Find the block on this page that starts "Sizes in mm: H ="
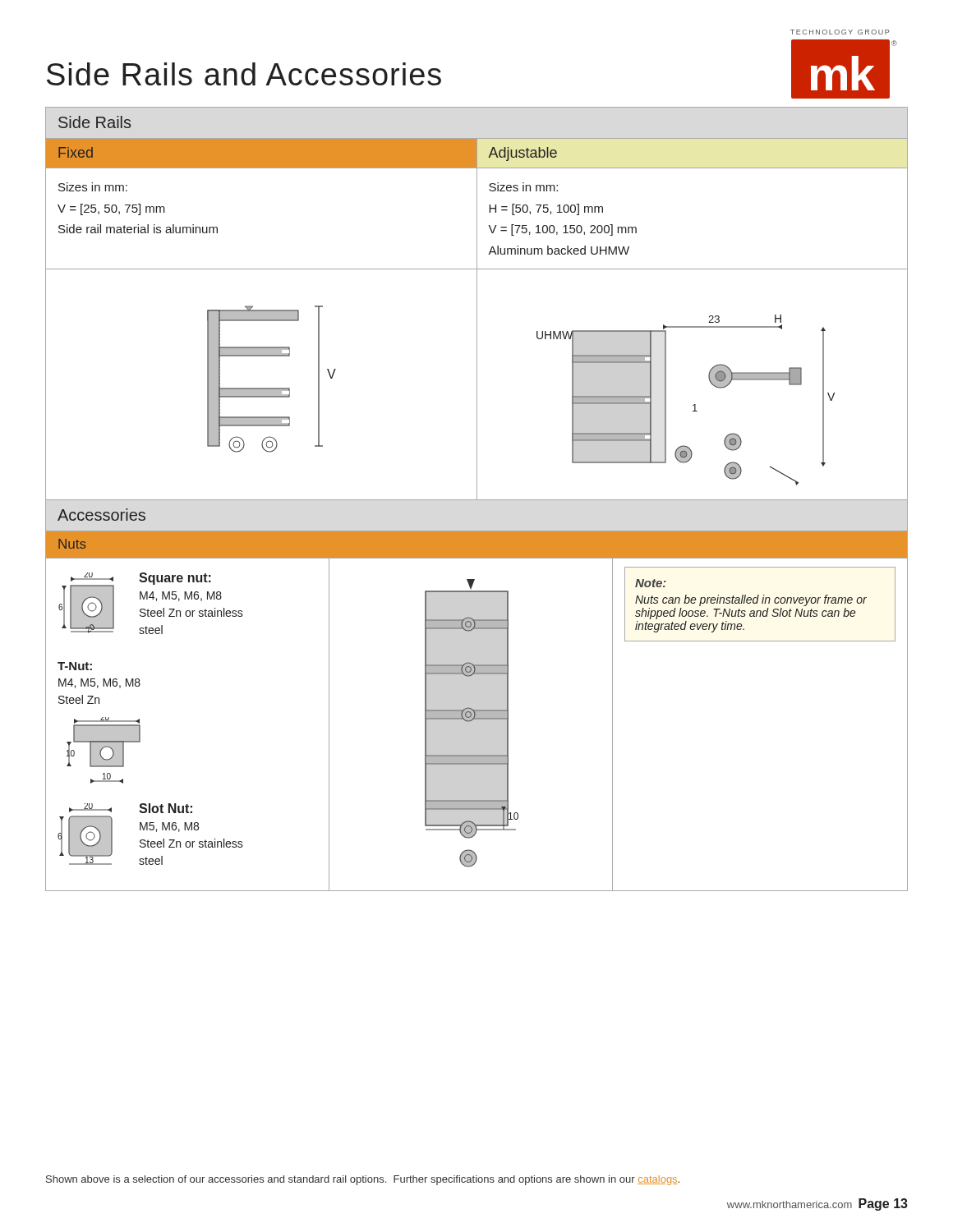 tap(563, 218)
